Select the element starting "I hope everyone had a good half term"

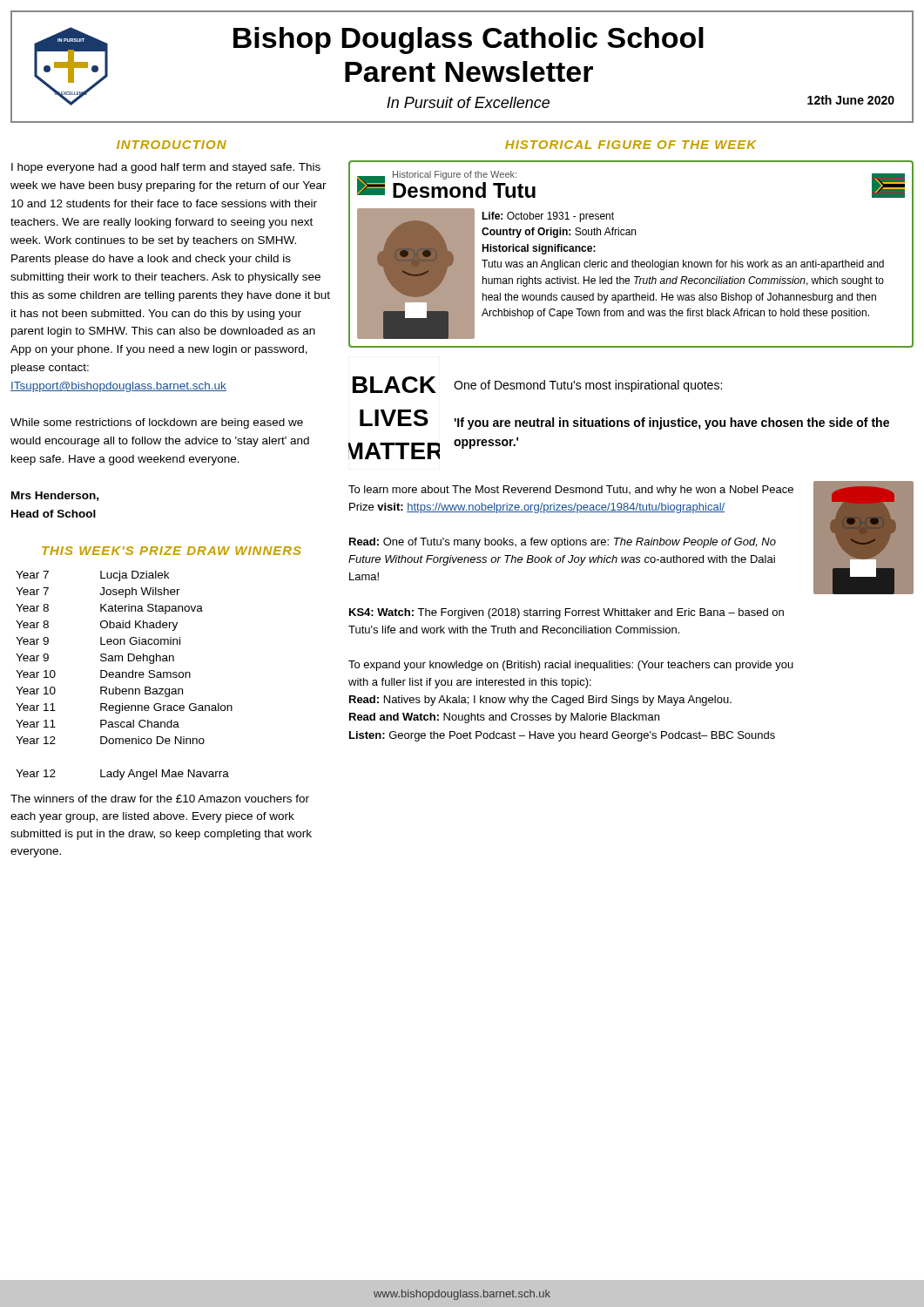170,340
